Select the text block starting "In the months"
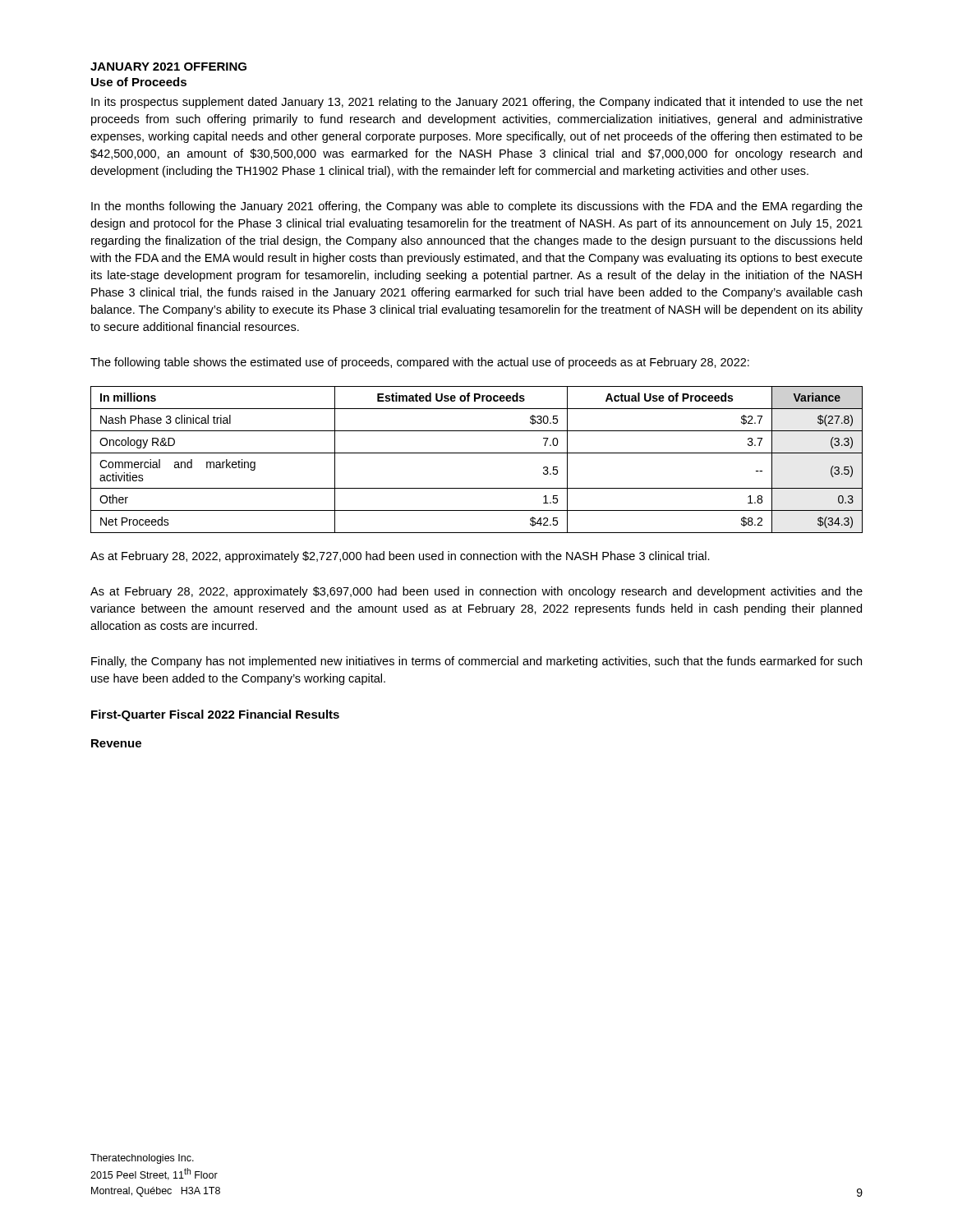The width and height of the screenshot is (953, 1232). click(476, 267)
